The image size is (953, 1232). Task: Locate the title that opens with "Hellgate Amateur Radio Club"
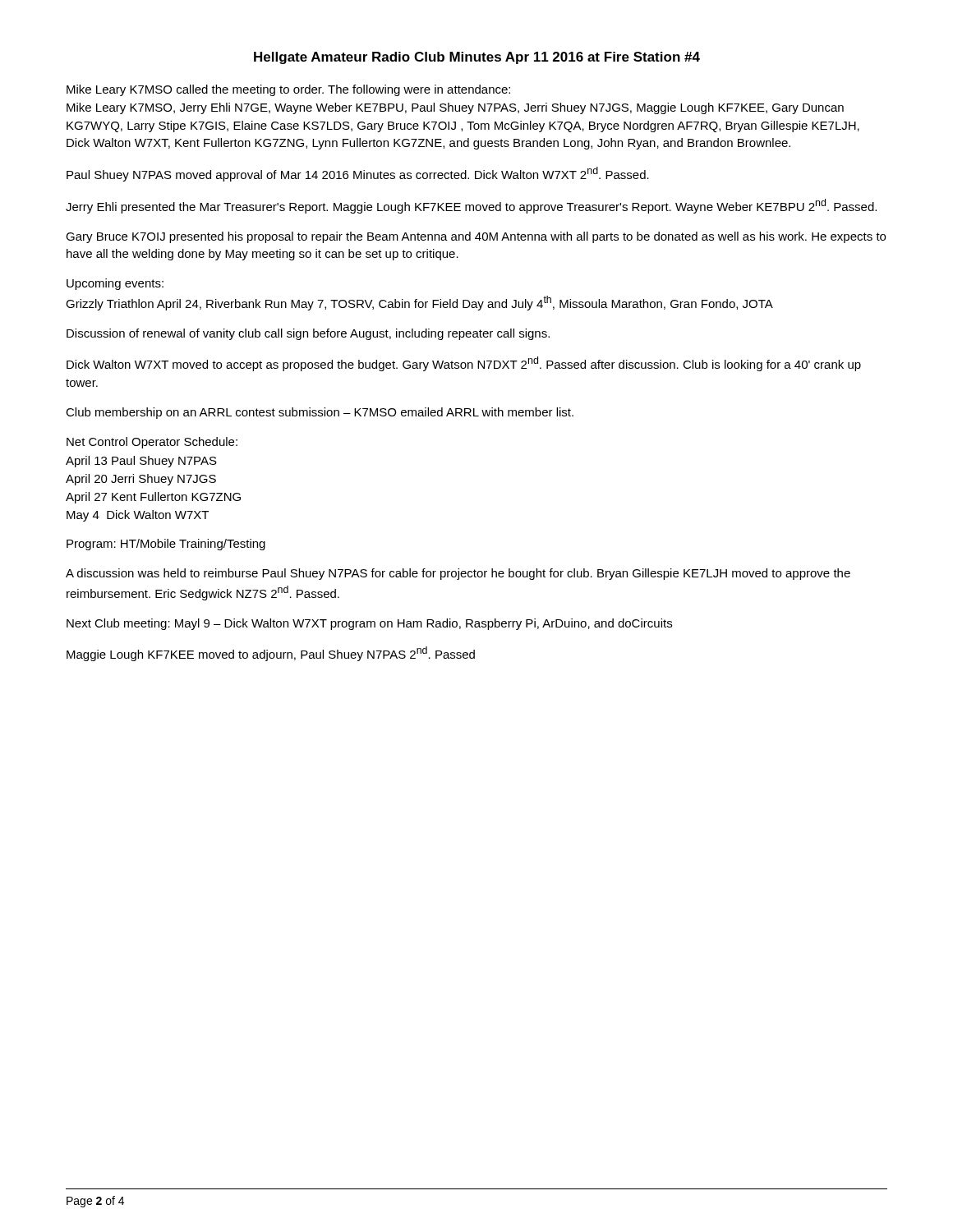pyautogui.click(x=476, y=57)
